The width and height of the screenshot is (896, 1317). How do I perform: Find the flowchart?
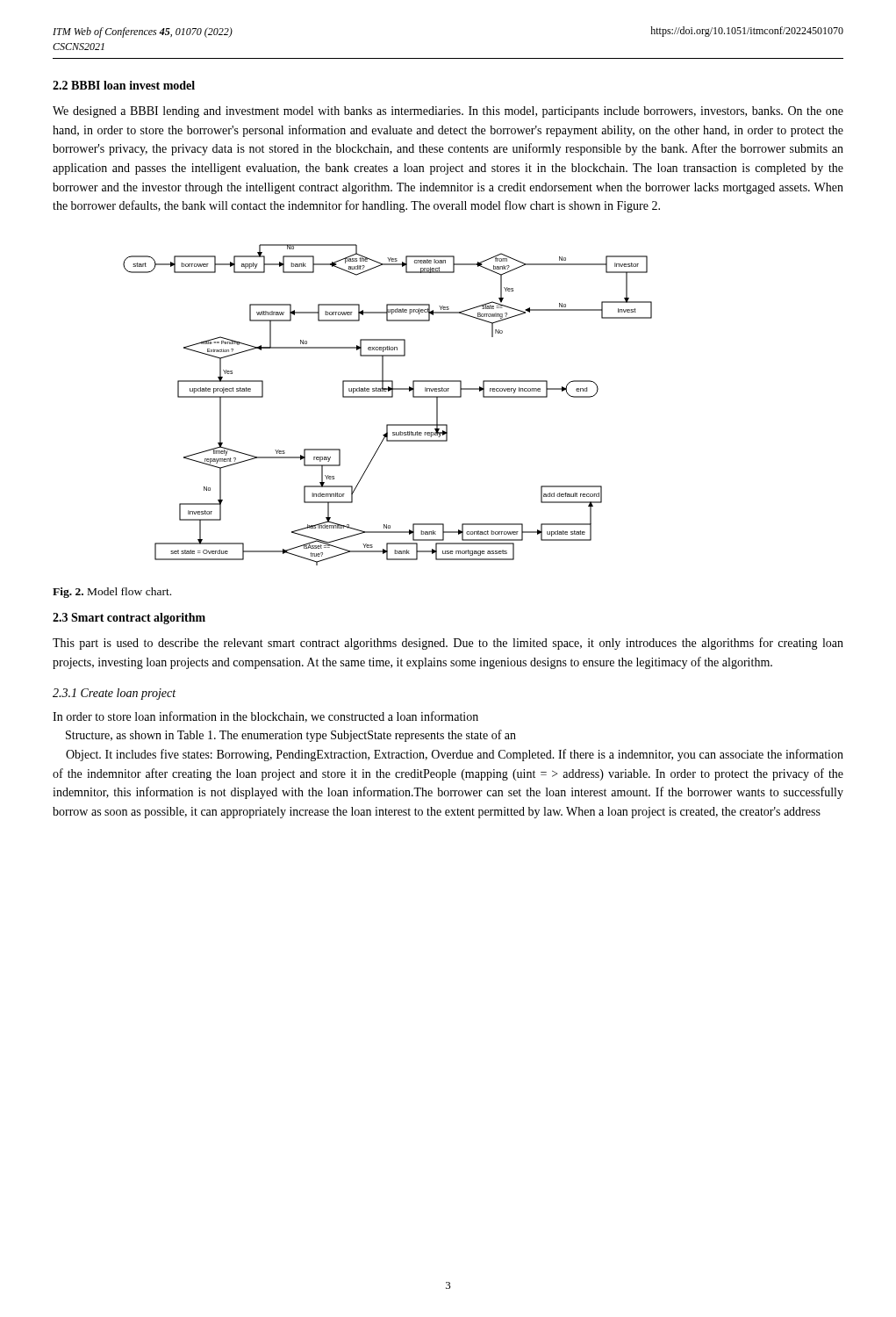(448, 400)
